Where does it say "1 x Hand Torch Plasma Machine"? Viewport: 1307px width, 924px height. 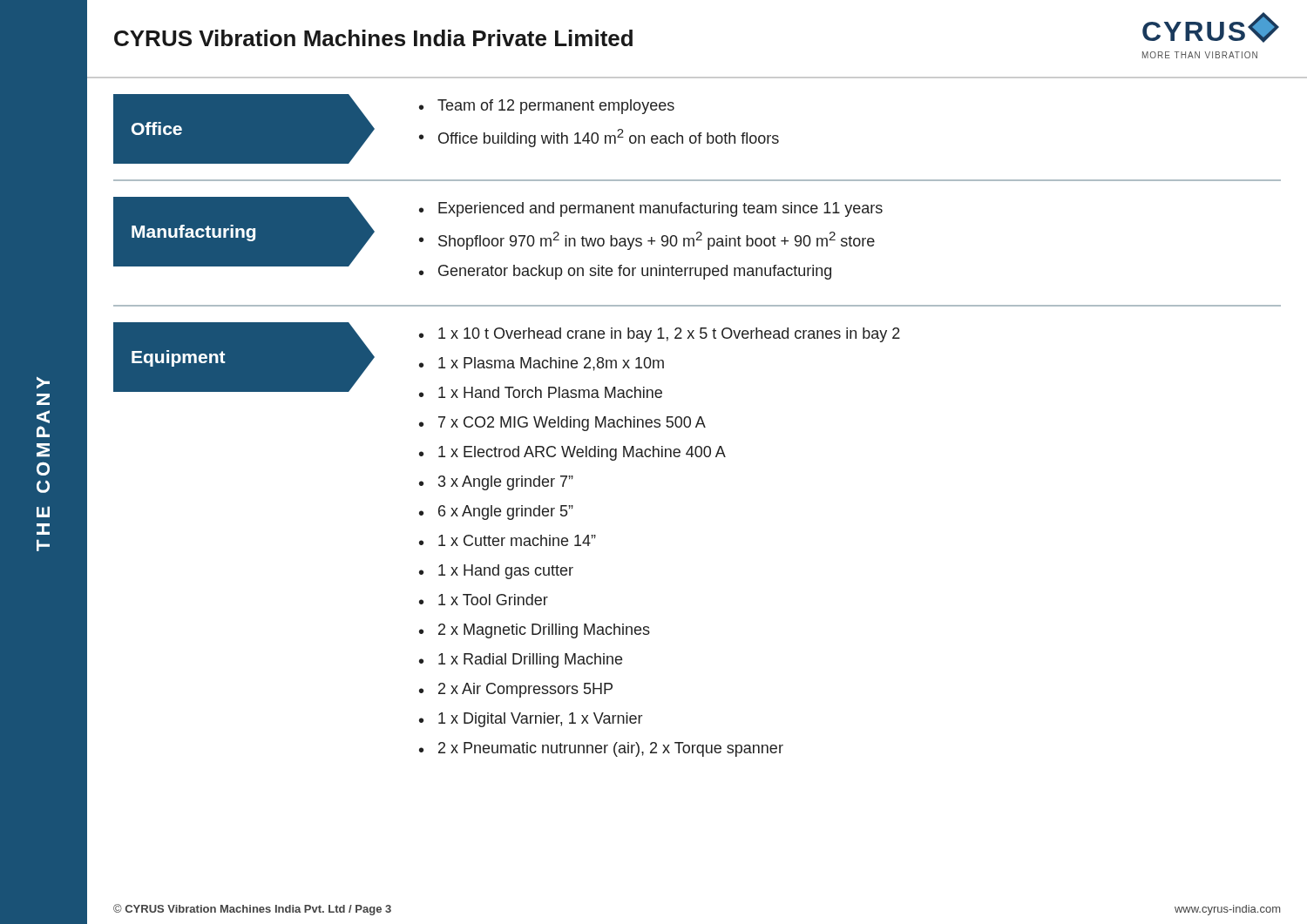point(550,393)
